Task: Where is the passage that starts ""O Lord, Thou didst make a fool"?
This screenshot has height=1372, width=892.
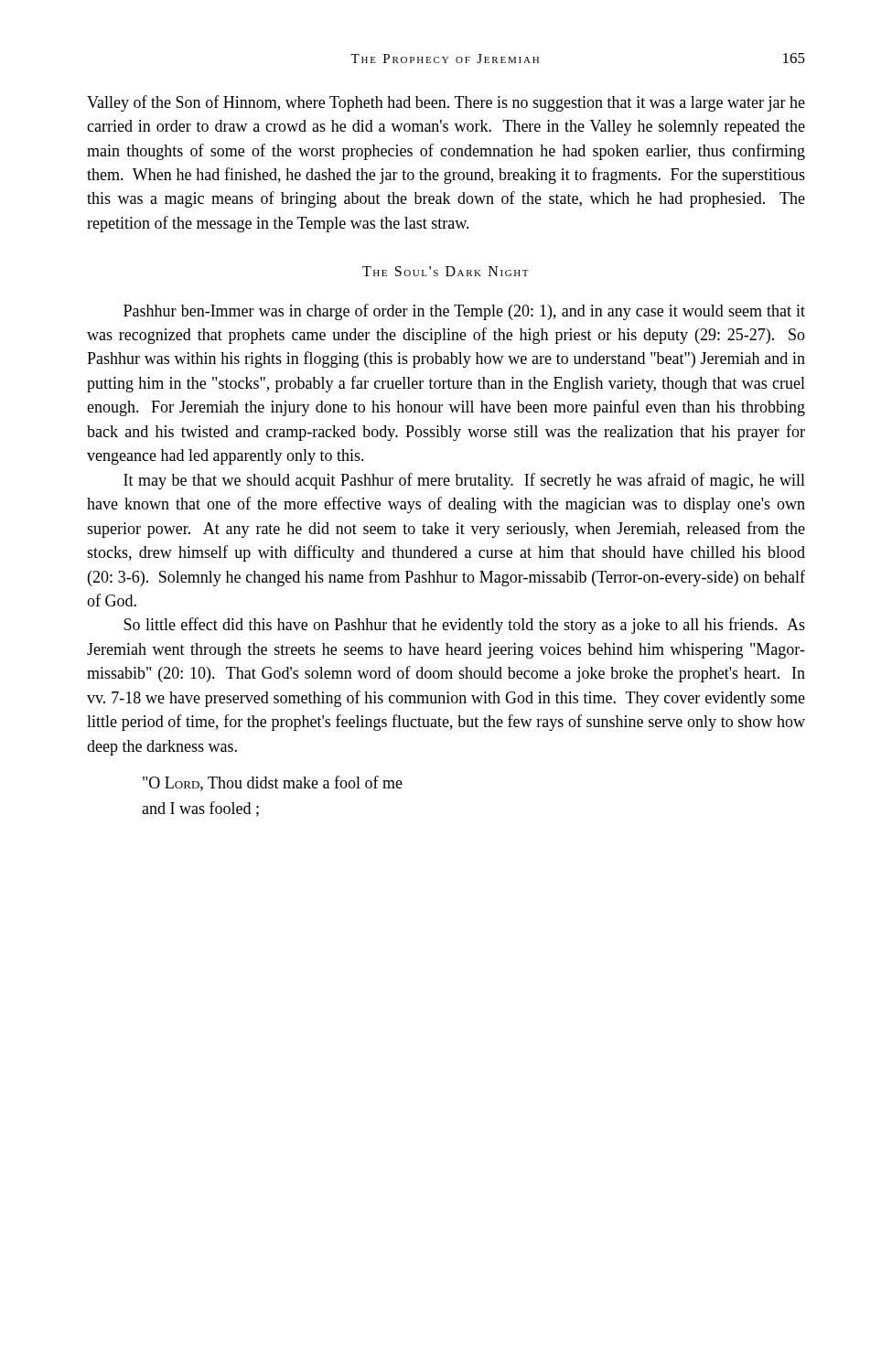Action: [x=272, y=796]
